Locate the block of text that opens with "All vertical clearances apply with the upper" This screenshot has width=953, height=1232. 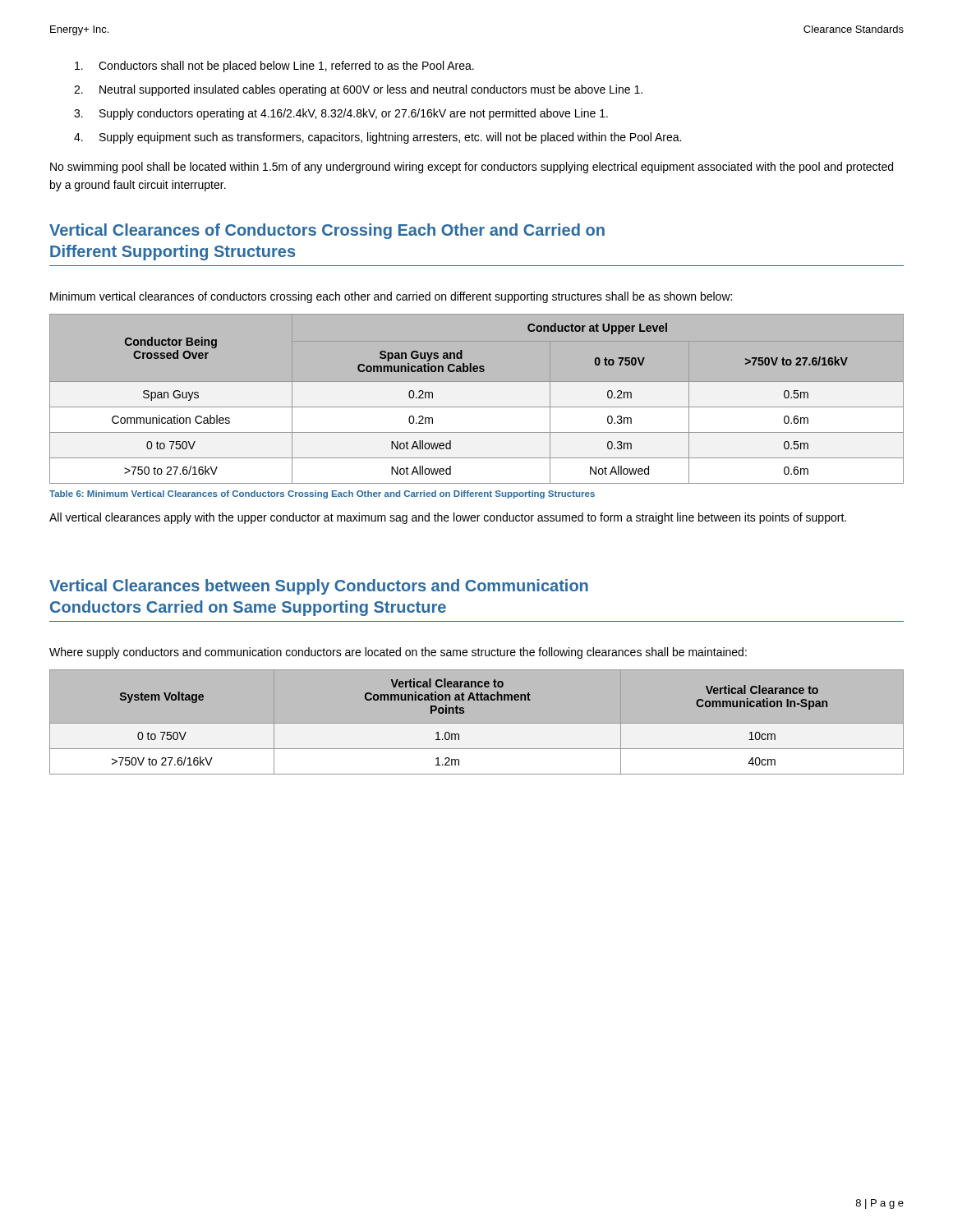[448, 518]
